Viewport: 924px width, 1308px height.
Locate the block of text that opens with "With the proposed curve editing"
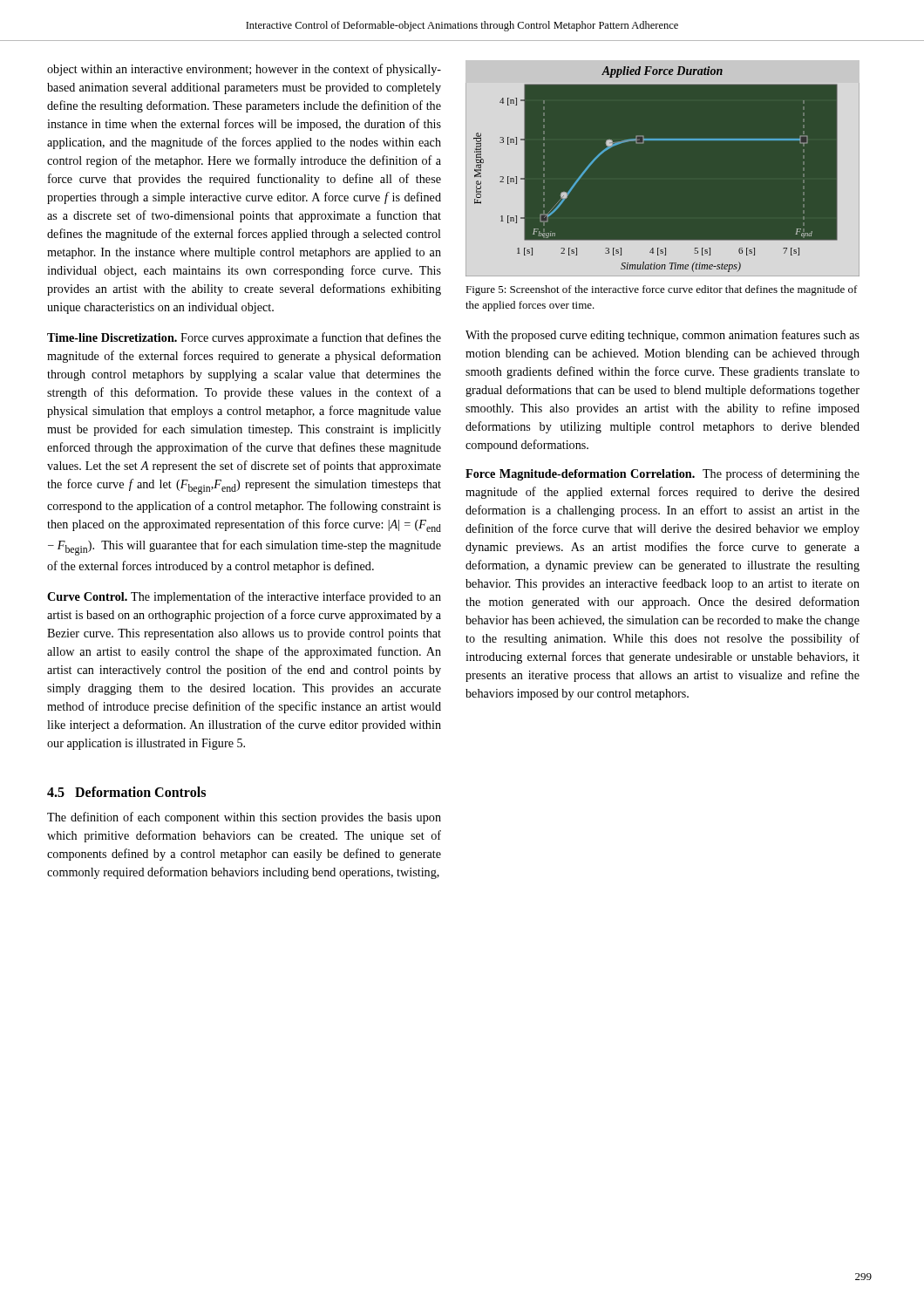pos(663,390)
